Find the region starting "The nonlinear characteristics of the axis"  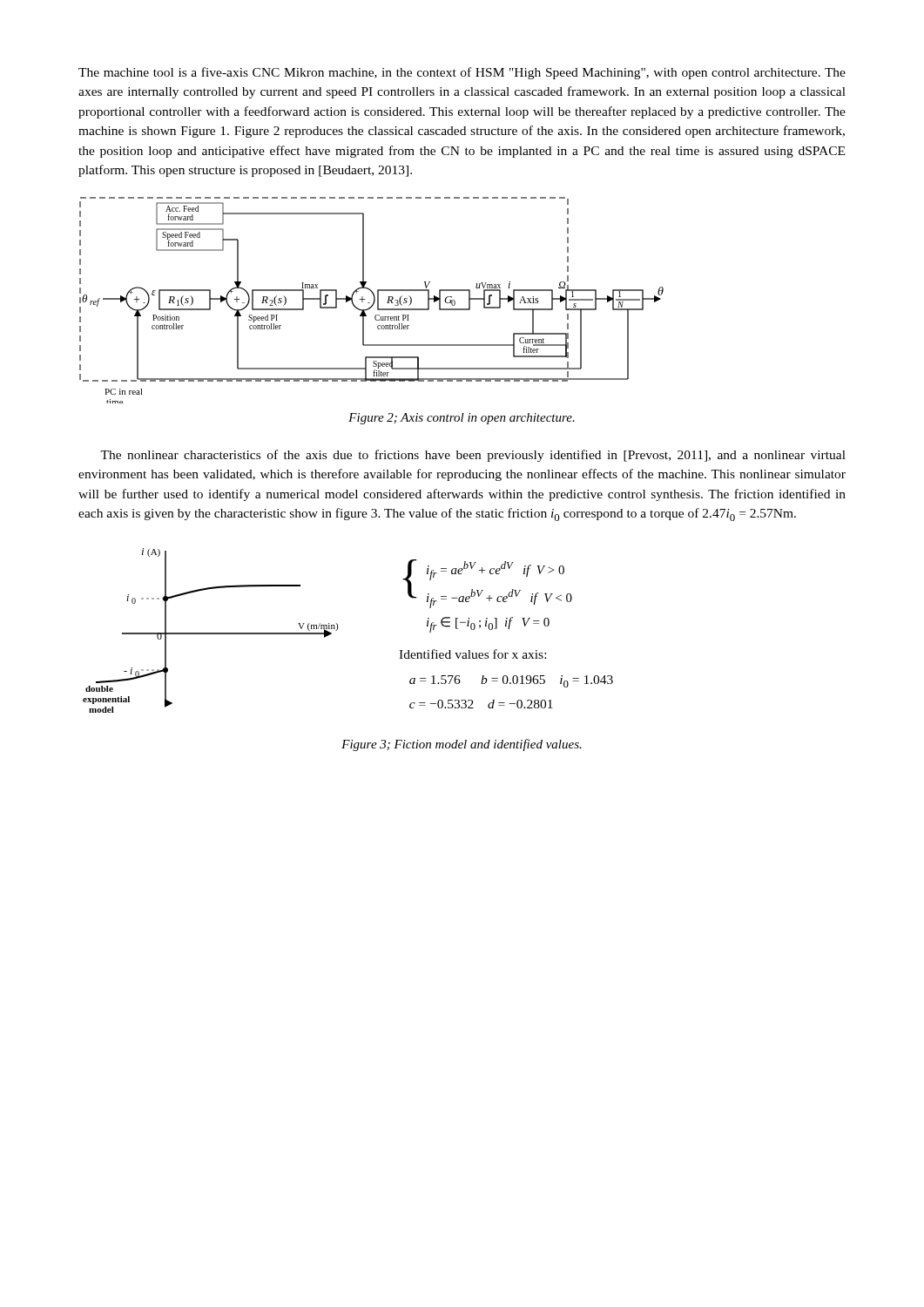coord(462,485)
